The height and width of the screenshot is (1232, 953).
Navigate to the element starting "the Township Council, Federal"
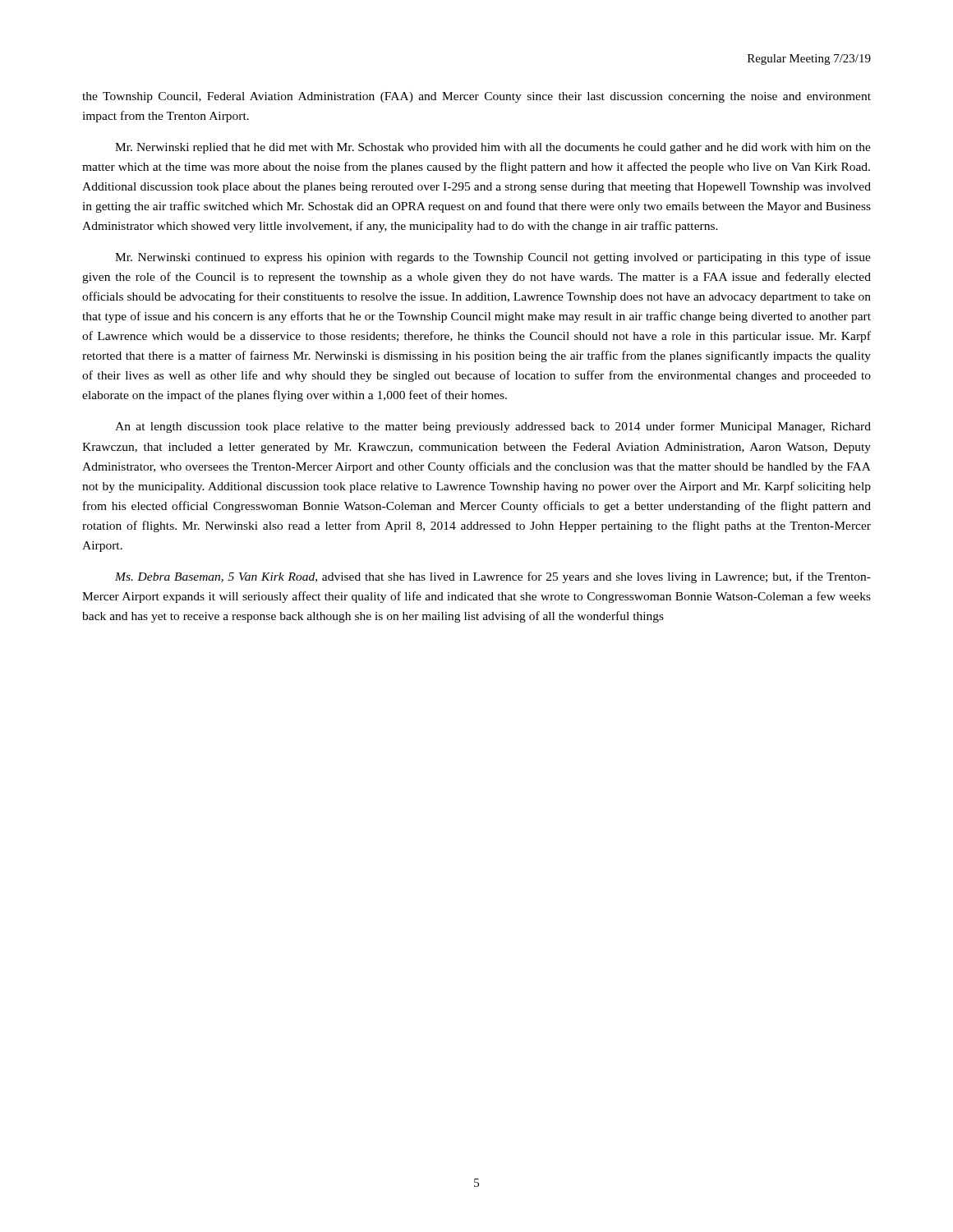pos(476,356)
